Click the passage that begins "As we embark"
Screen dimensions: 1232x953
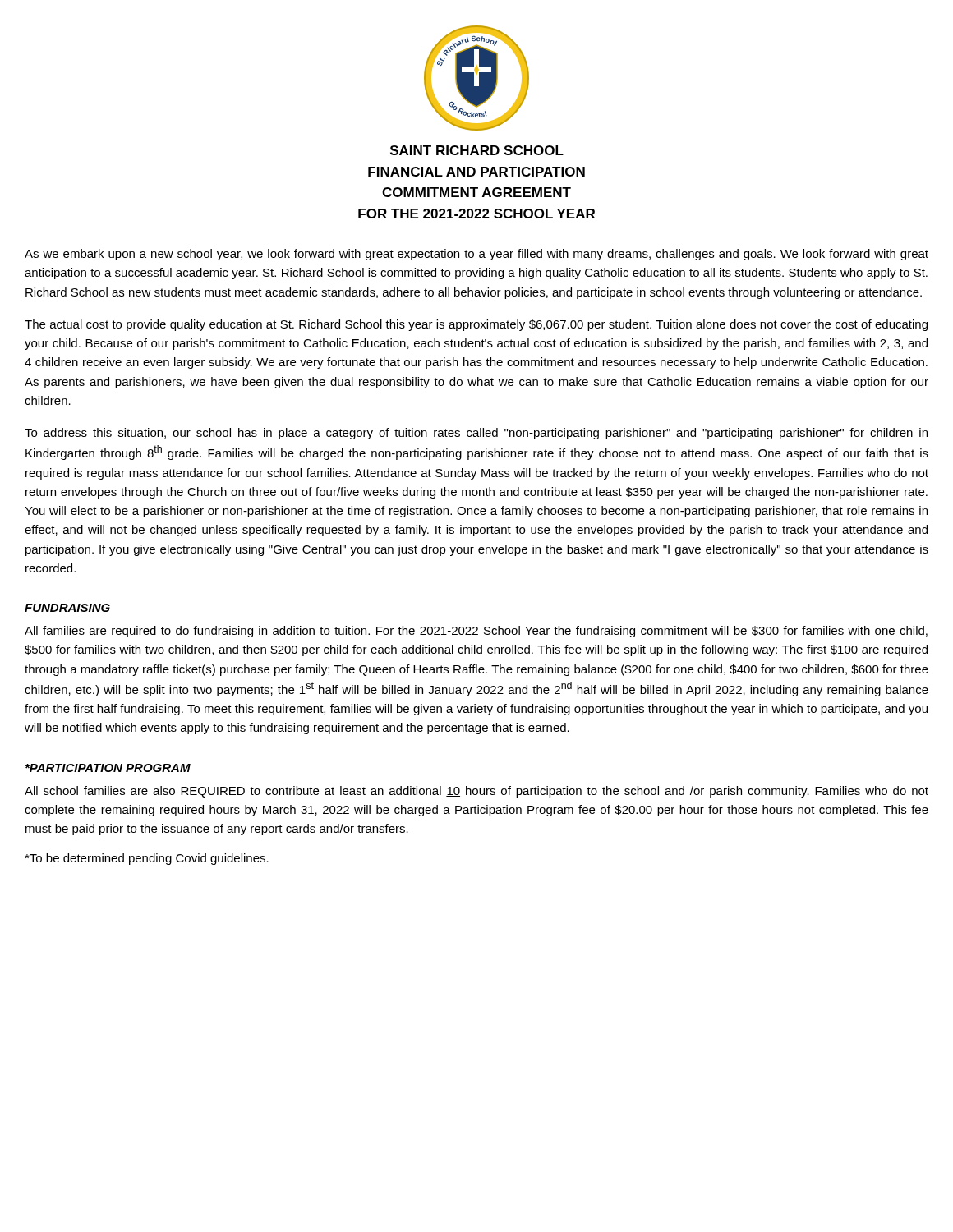pyautogui.click(x=476, y=272)
